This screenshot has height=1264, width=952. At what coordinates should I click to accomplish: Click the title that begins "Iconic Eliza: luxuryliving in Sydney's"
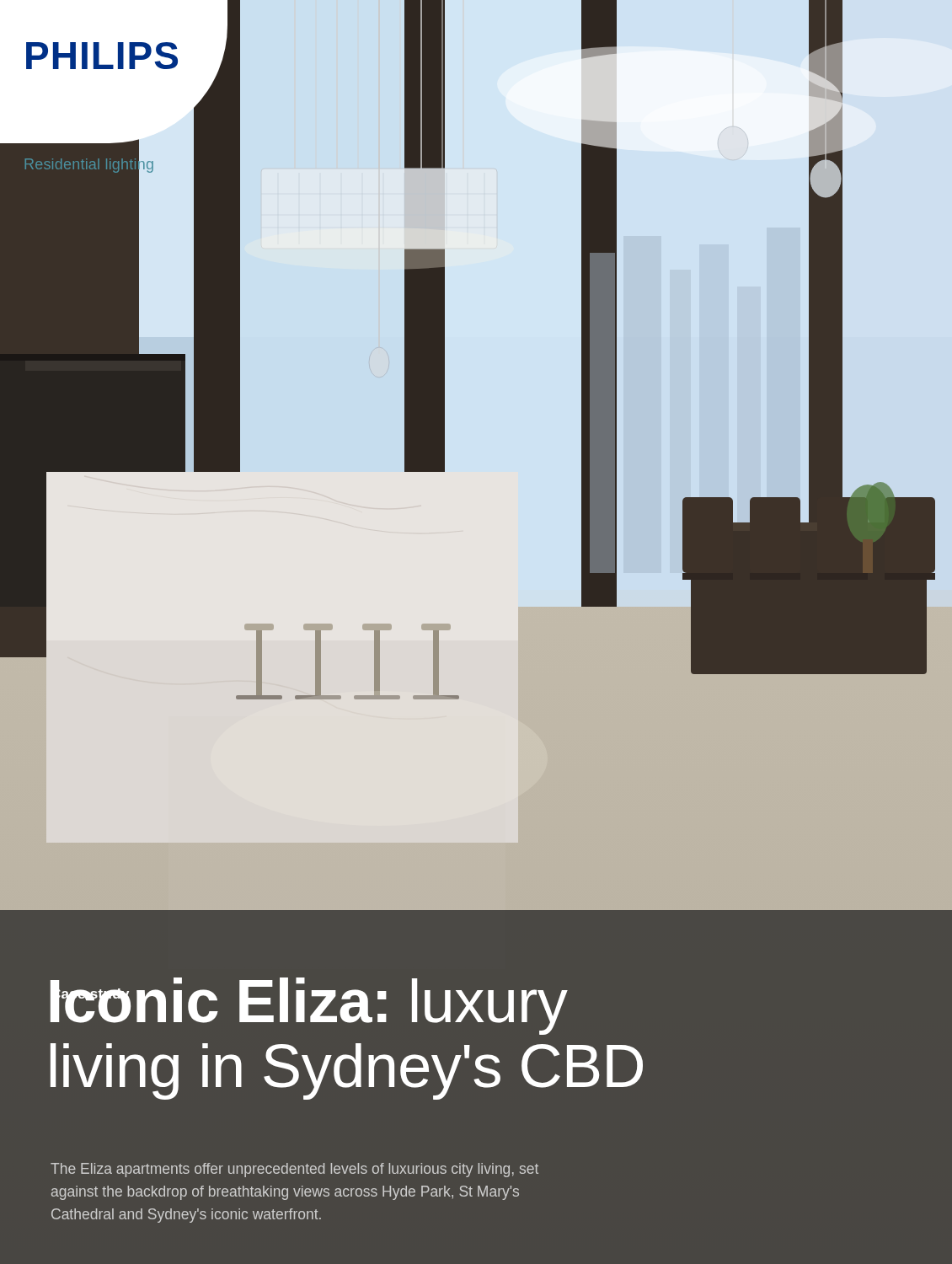pyautogui.click(x=346, y=1034)
